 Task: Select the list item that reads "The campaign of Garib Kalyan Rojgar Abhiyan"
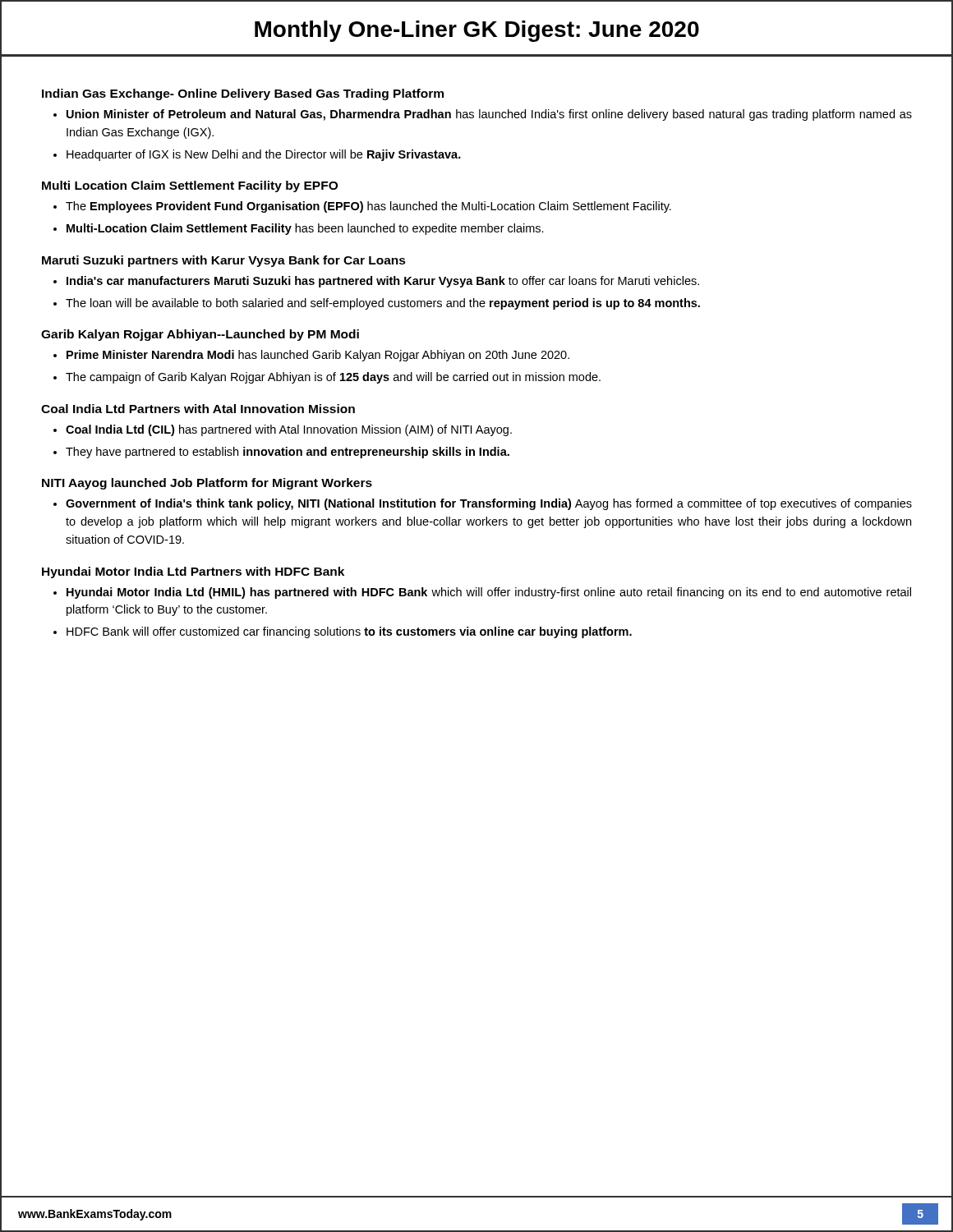pyautogui.click(x=334, y=377)
